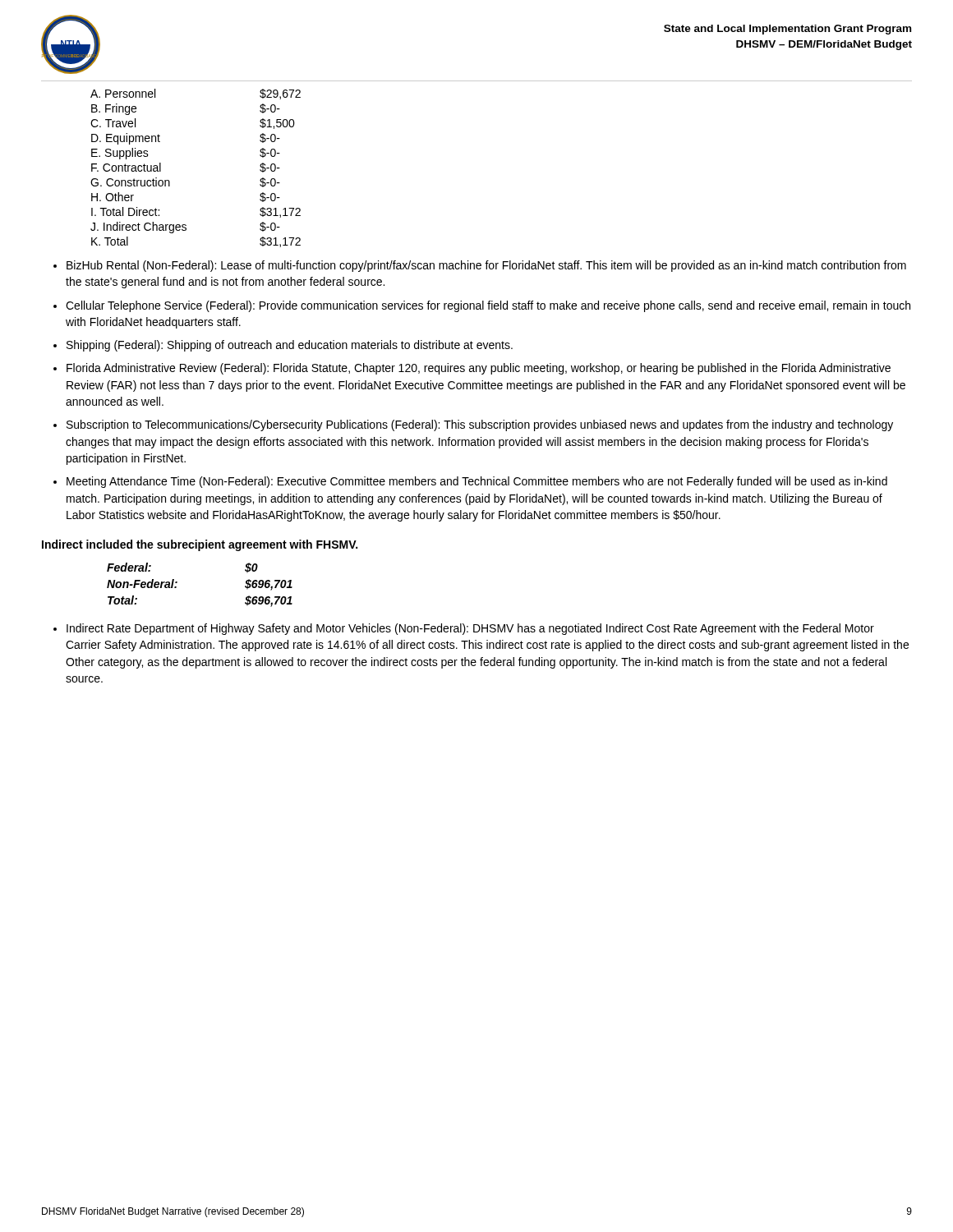
Task: Select the list item containing "Subscription to Telecommunications/Cybersecurity Publications (Federal): This"
Action: 480,442
